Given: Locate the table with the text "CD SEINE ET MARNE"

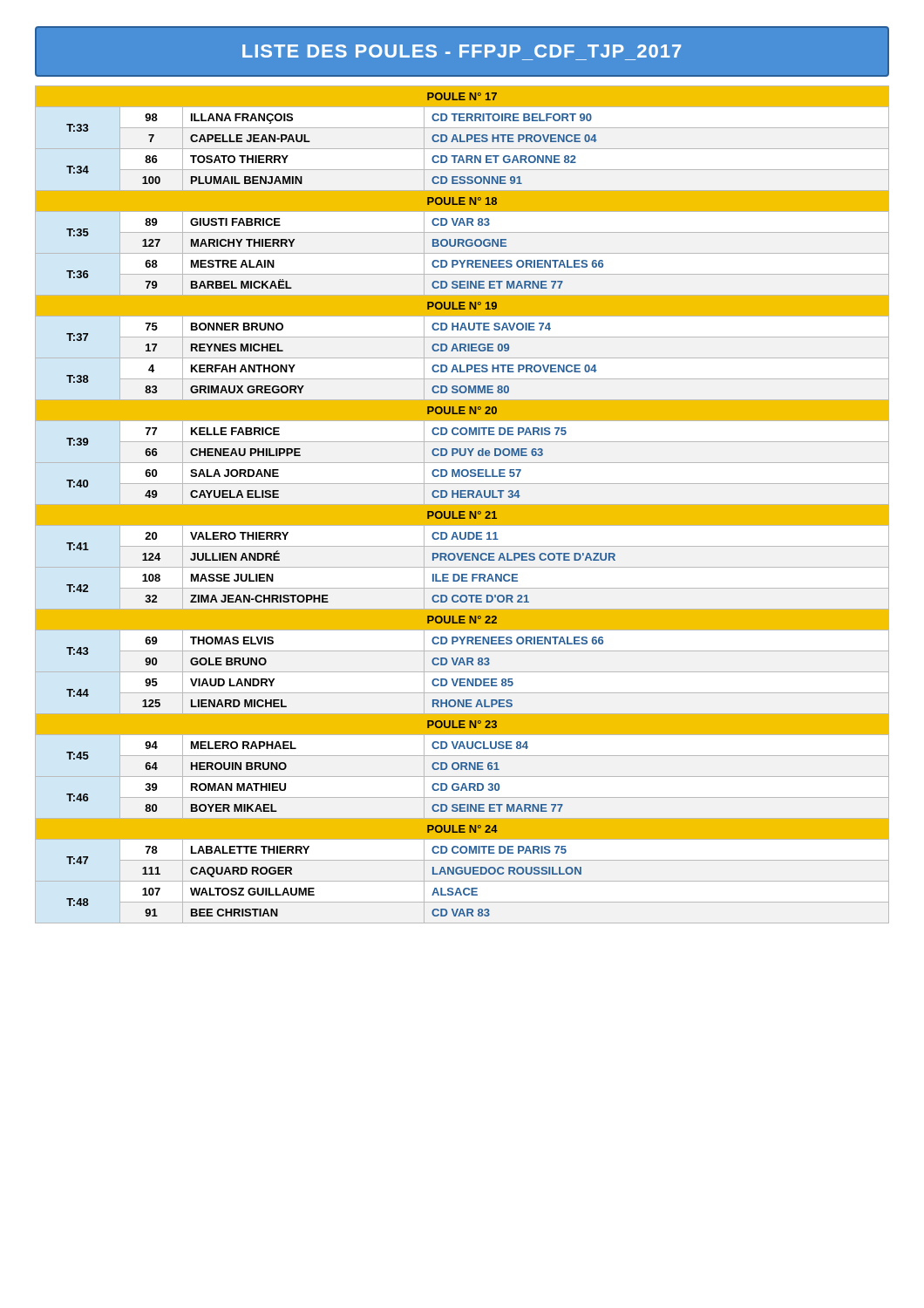Looking at the screenshot, I should pyautogui.click(x=462, y=504).
